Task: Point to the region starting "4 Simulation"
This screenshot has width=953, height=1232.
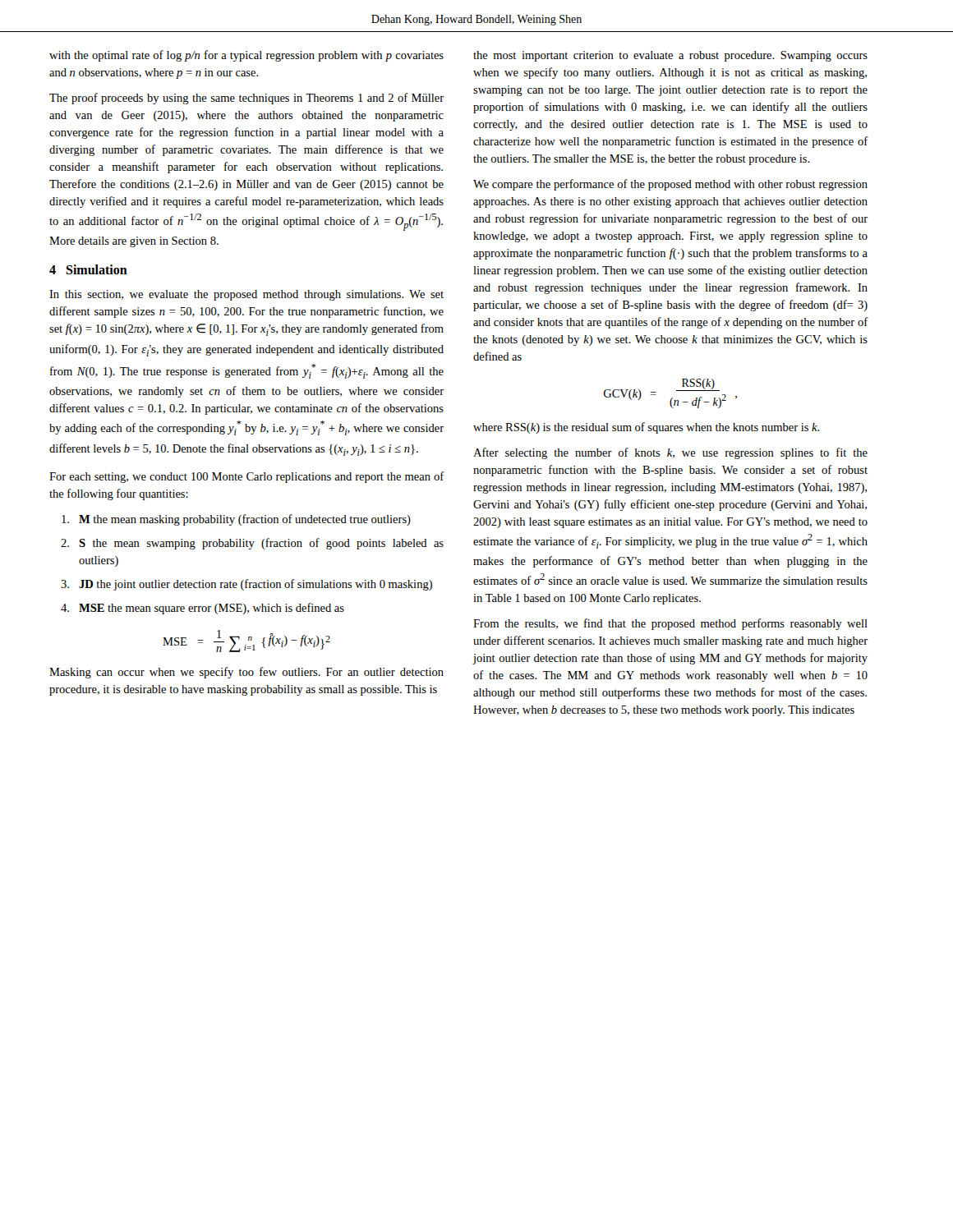Action: [88, 270]
